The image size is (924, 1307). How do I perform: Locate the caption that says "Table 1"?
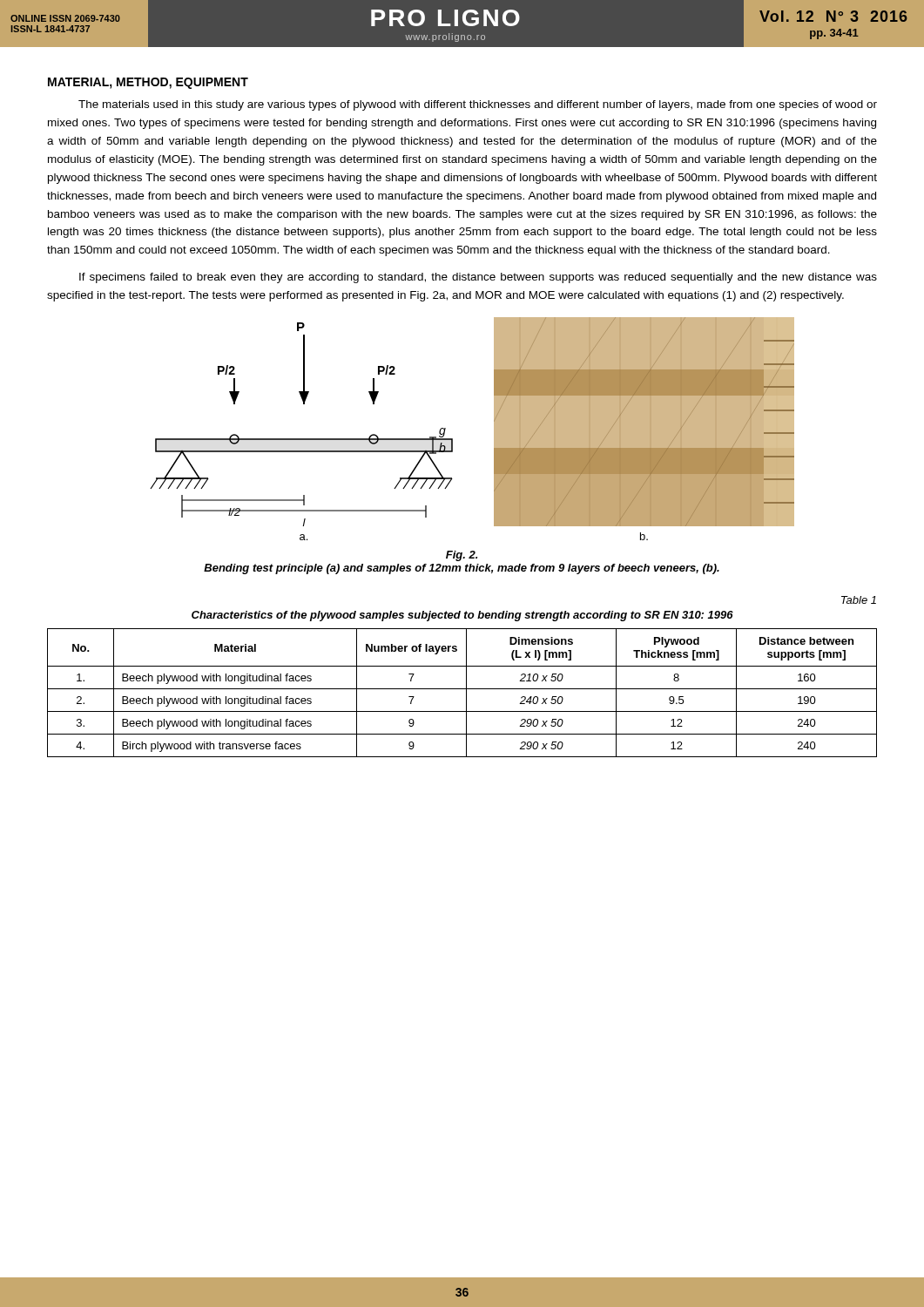pos(859,600)
